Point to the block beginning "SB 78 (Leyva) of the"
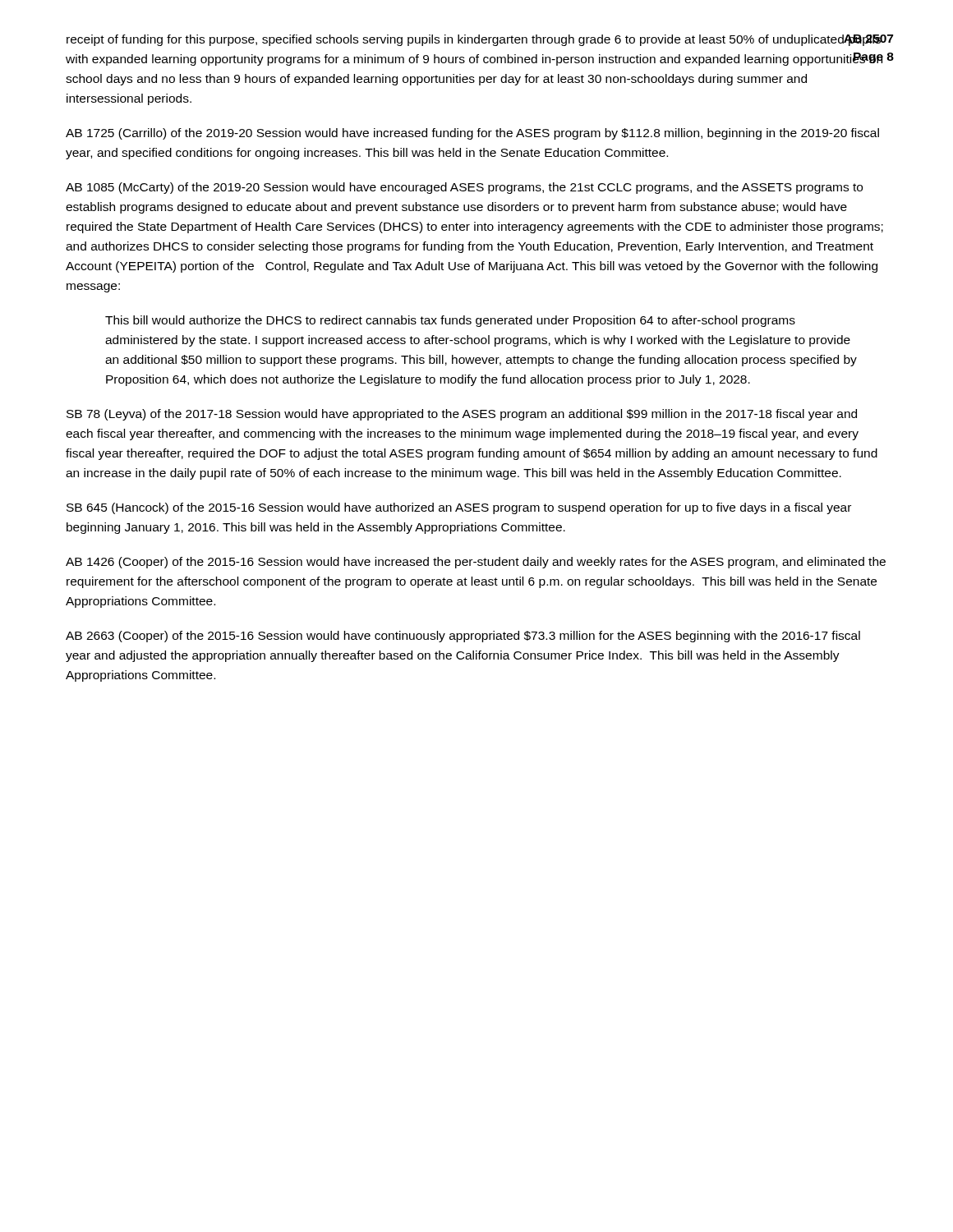 pyautogui.click(x=472, y=443)
